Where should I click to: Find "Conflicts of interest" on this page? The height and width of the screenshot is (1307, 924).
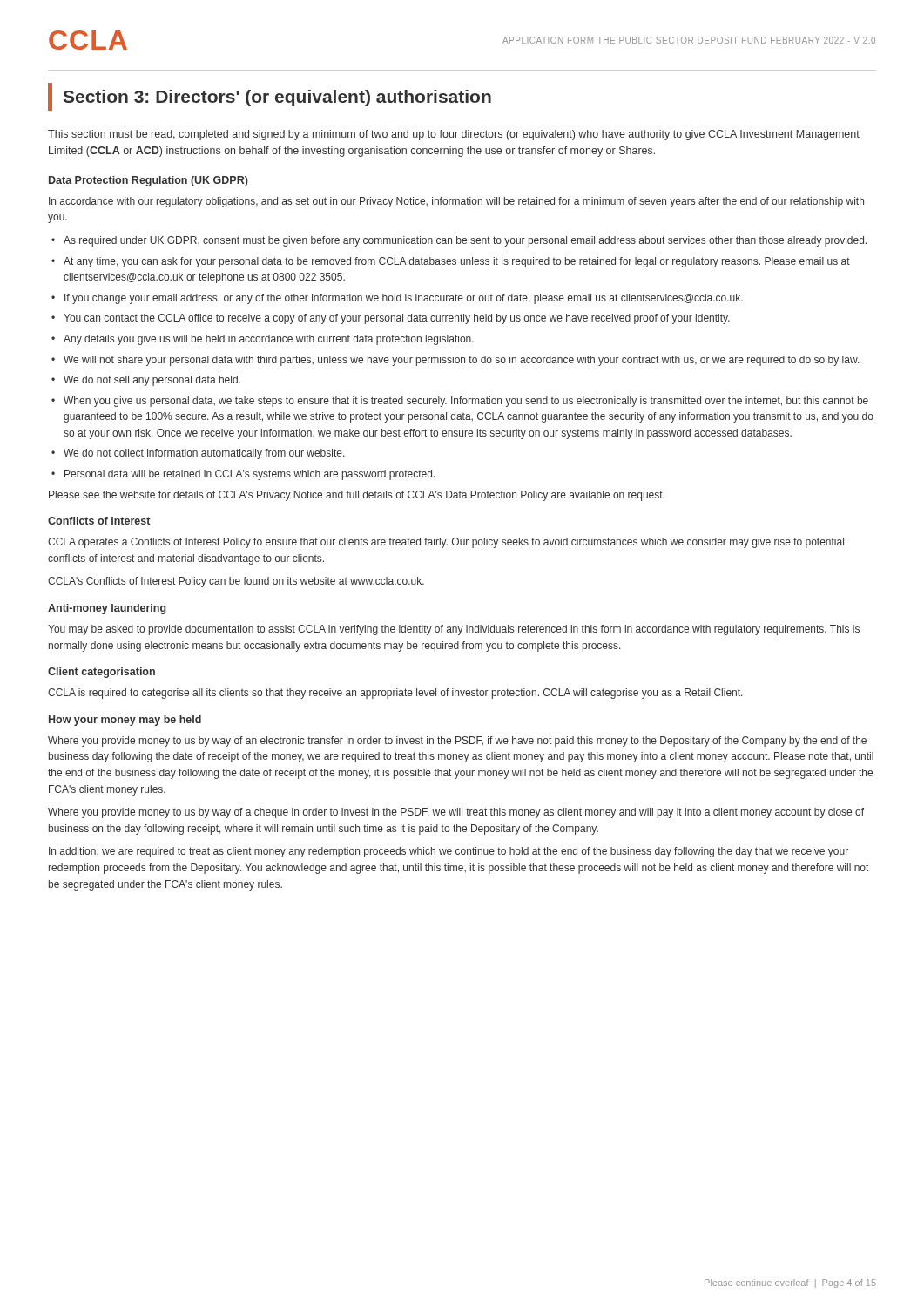[99, 521]
